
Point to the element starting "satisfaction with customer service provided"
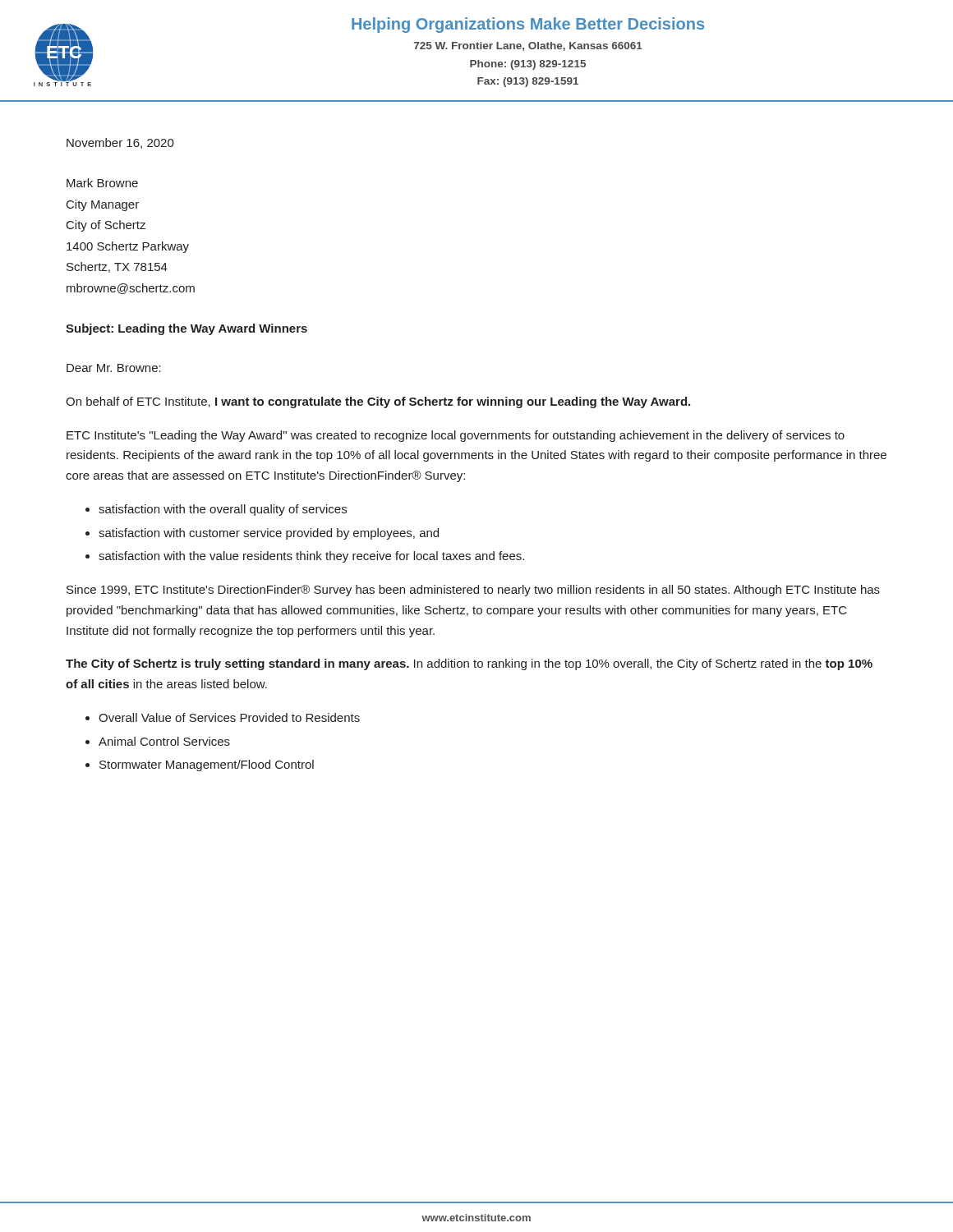(x=269, y=532)
